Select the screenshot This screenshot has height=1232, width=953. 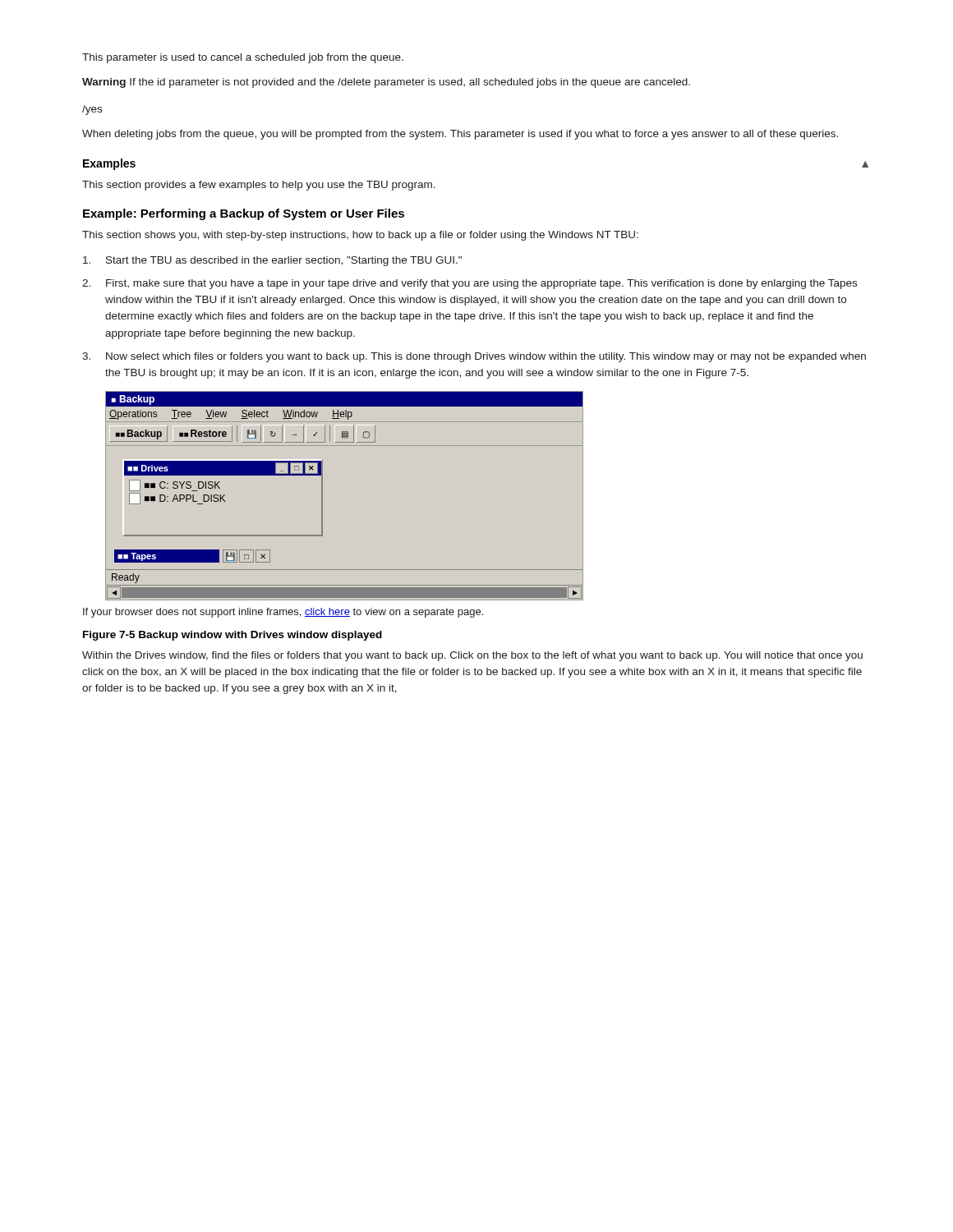(x=488, y=496)
